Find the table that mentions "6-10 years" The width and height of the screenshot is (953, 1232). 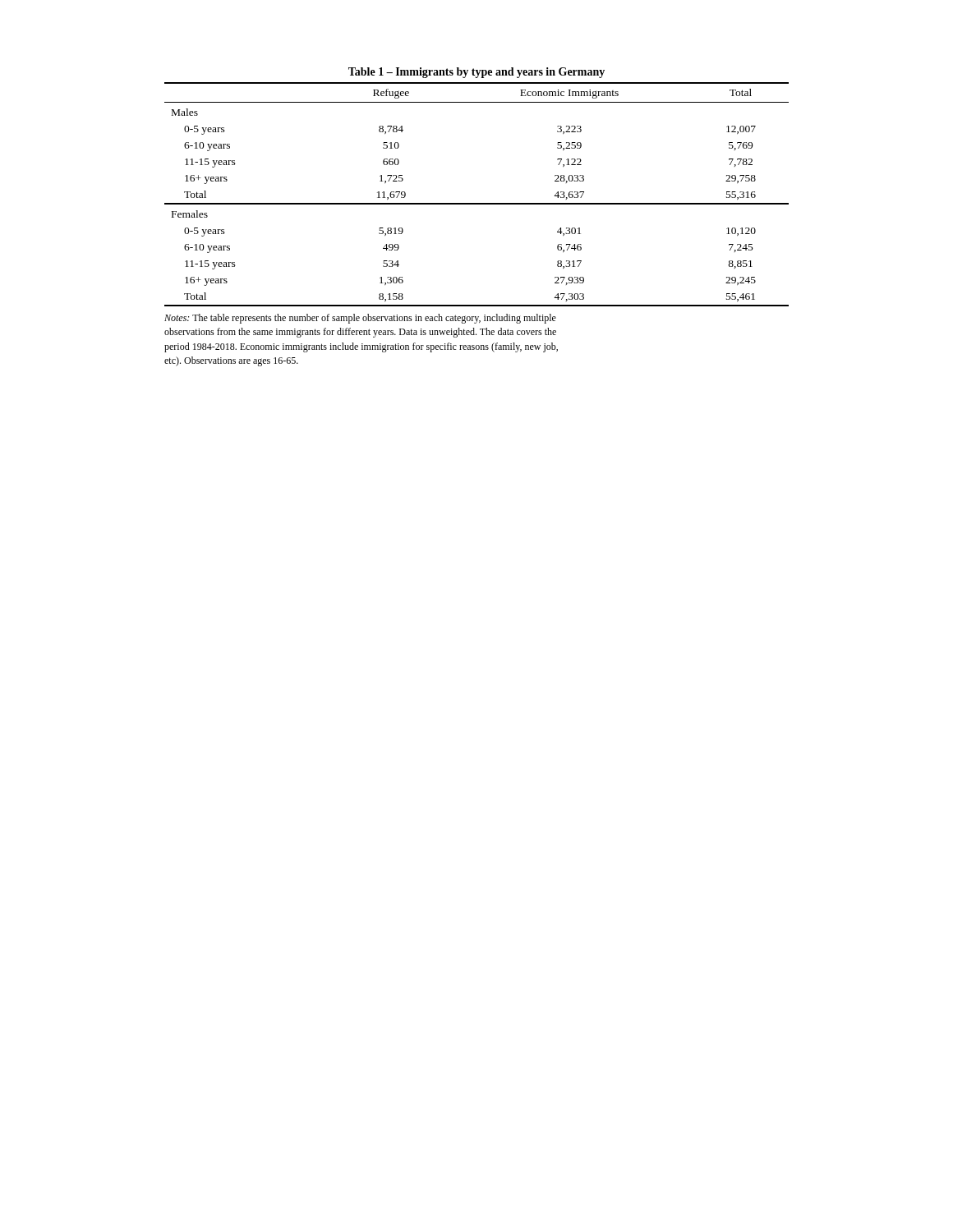coord(476,186)
